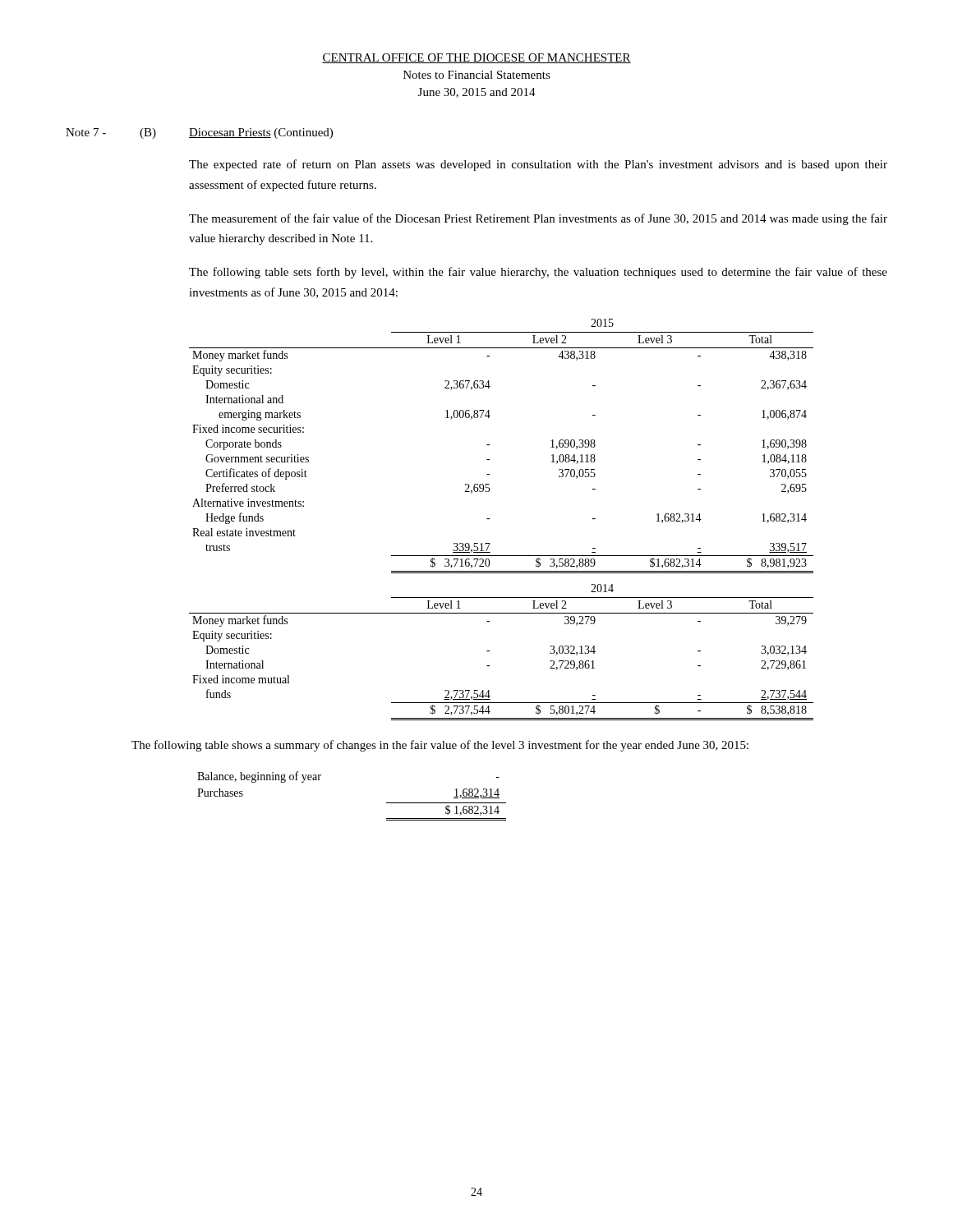Click the passage that begins "The expected rate of return on"
This screenshot has width=953, height=1232.
coord(538,174)
